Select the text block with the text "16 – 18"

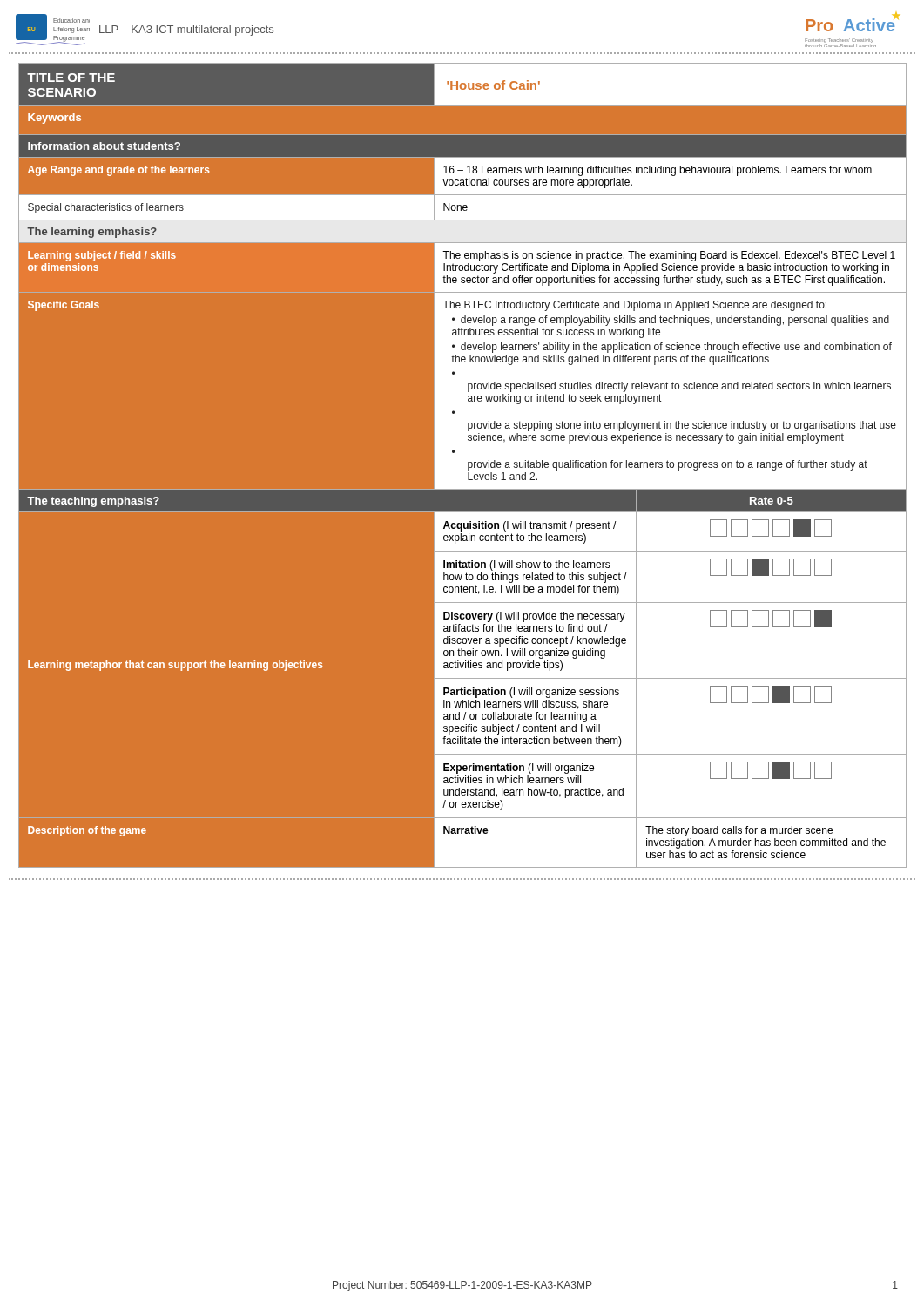click(x=658, y=176)
